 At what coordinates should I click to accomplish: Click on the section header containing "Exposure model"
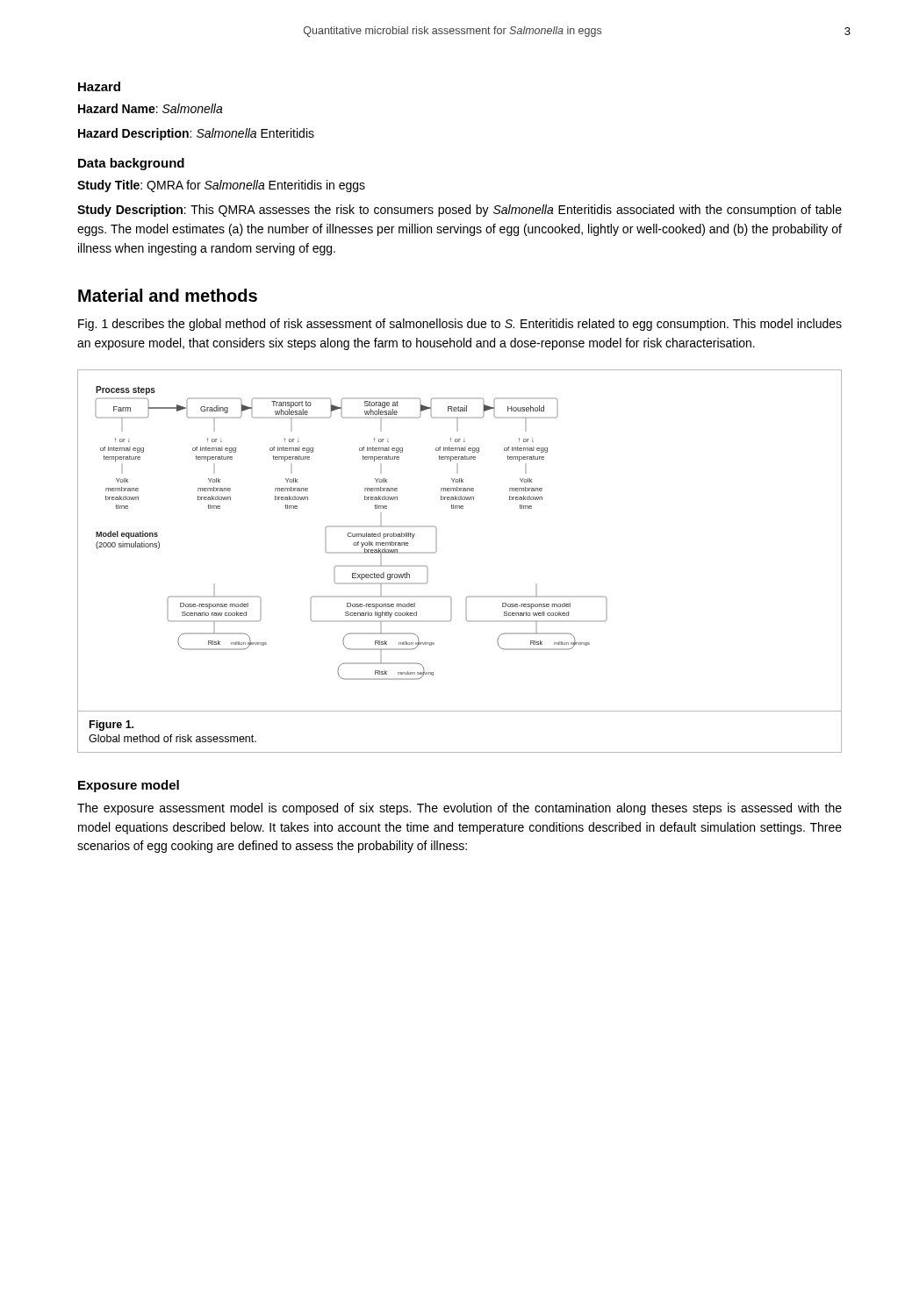pos(128,785)
